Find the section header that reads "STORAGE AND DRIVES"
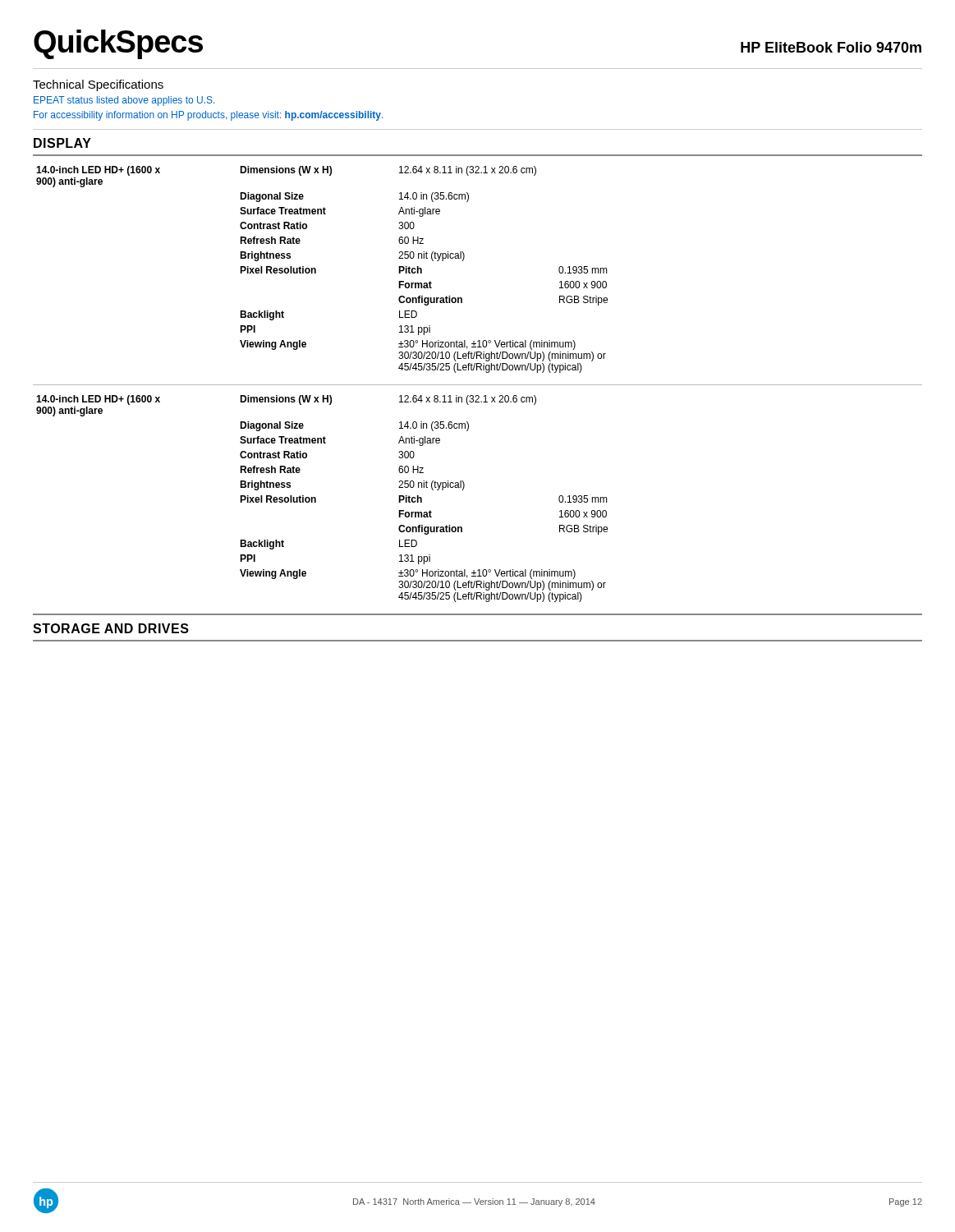 (x=111, y=629)
